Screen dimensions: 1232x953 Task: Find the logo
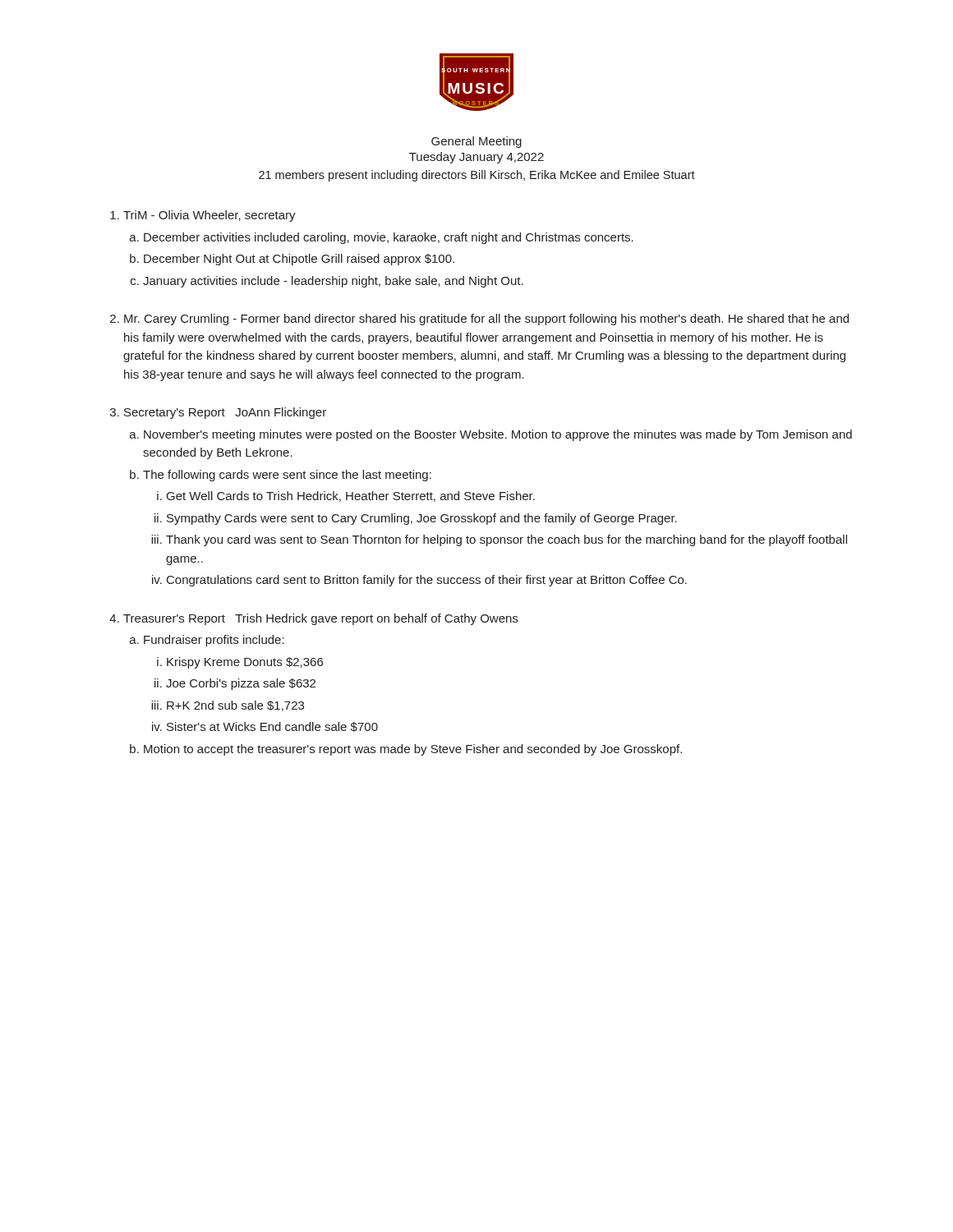476,88
